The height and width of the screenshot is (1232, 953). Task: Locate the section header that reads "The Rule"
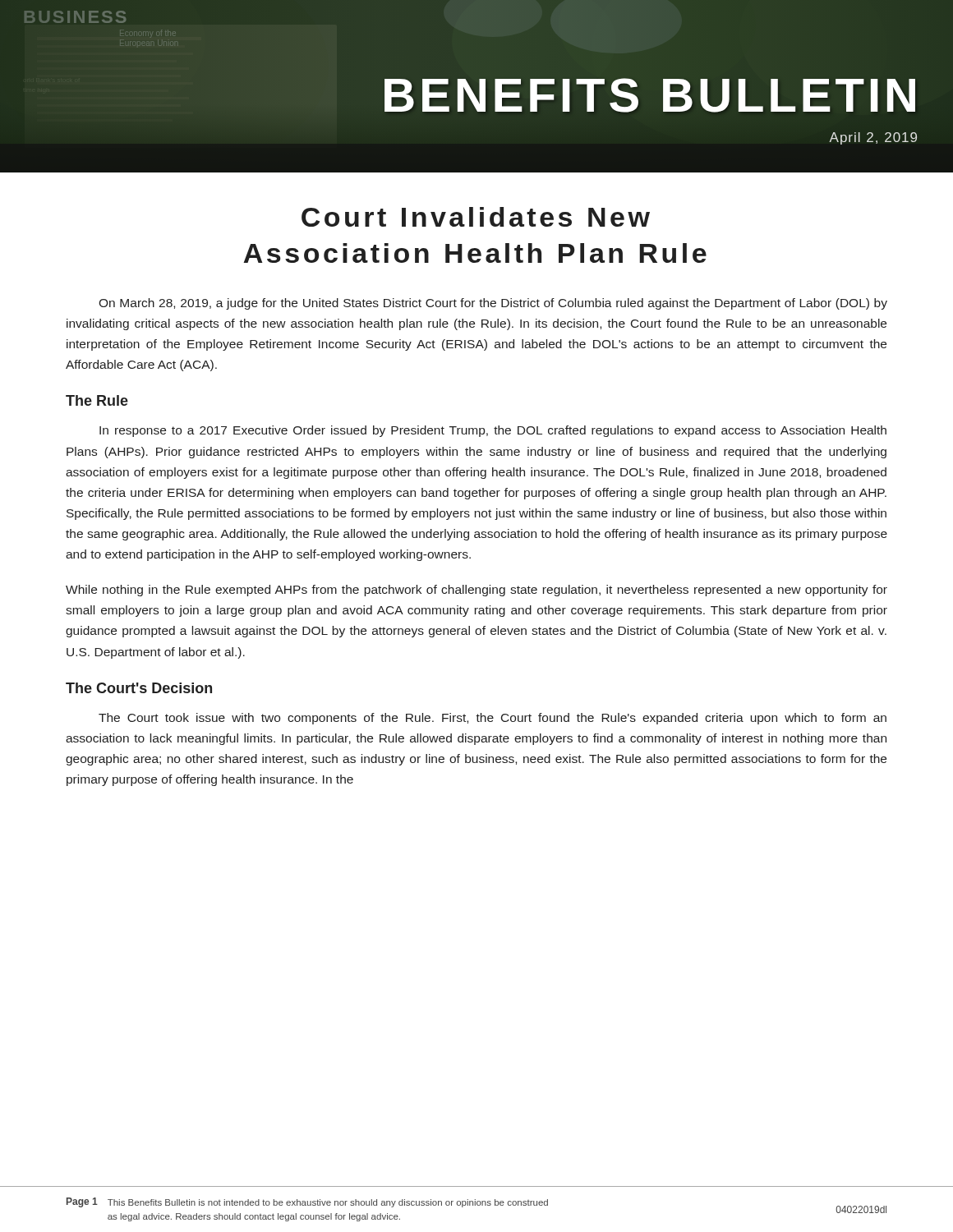coord(97,401)
